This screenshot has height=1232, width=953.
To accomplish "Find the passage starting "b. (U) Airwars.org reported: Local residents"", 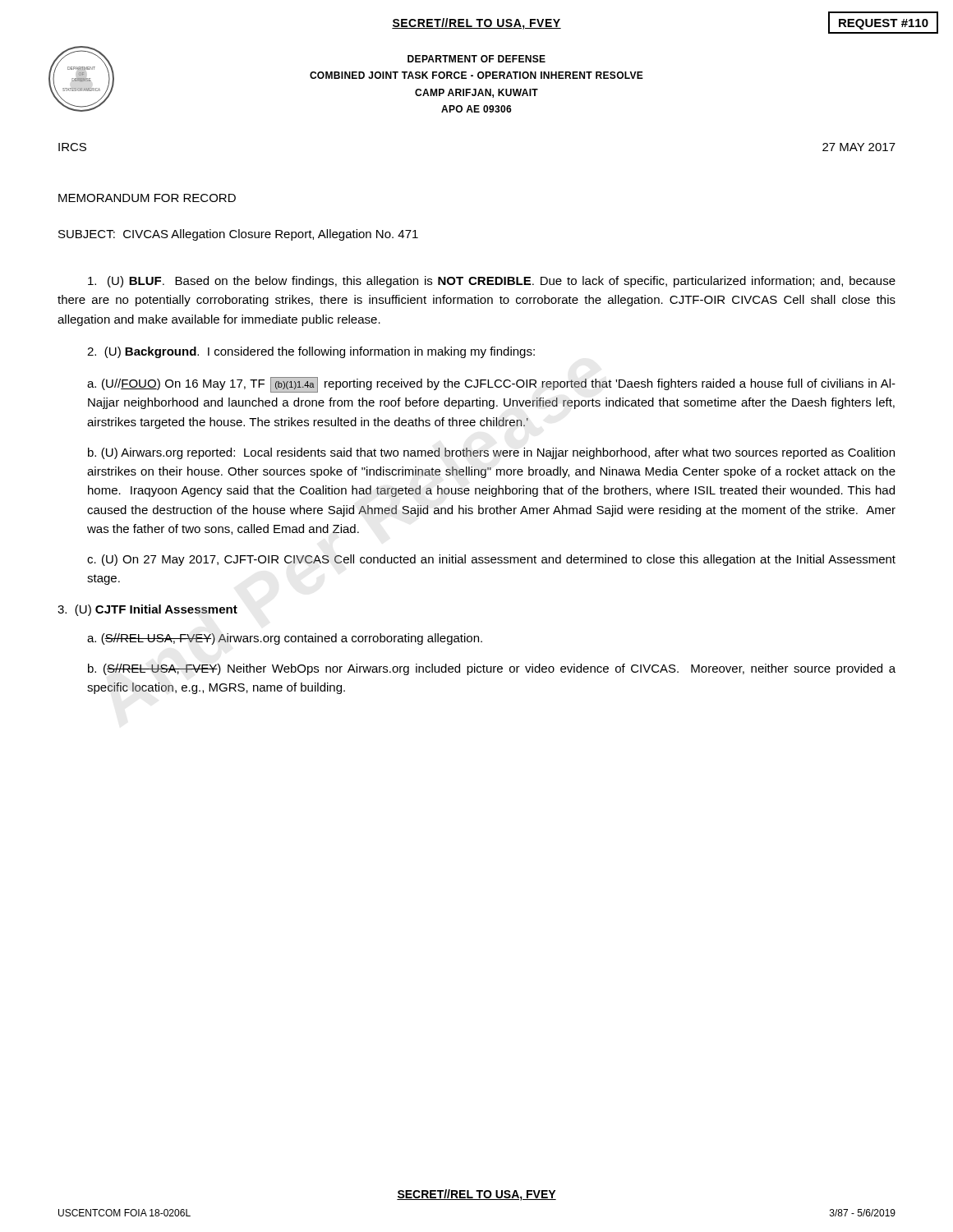I will click(x=491, y=490).
